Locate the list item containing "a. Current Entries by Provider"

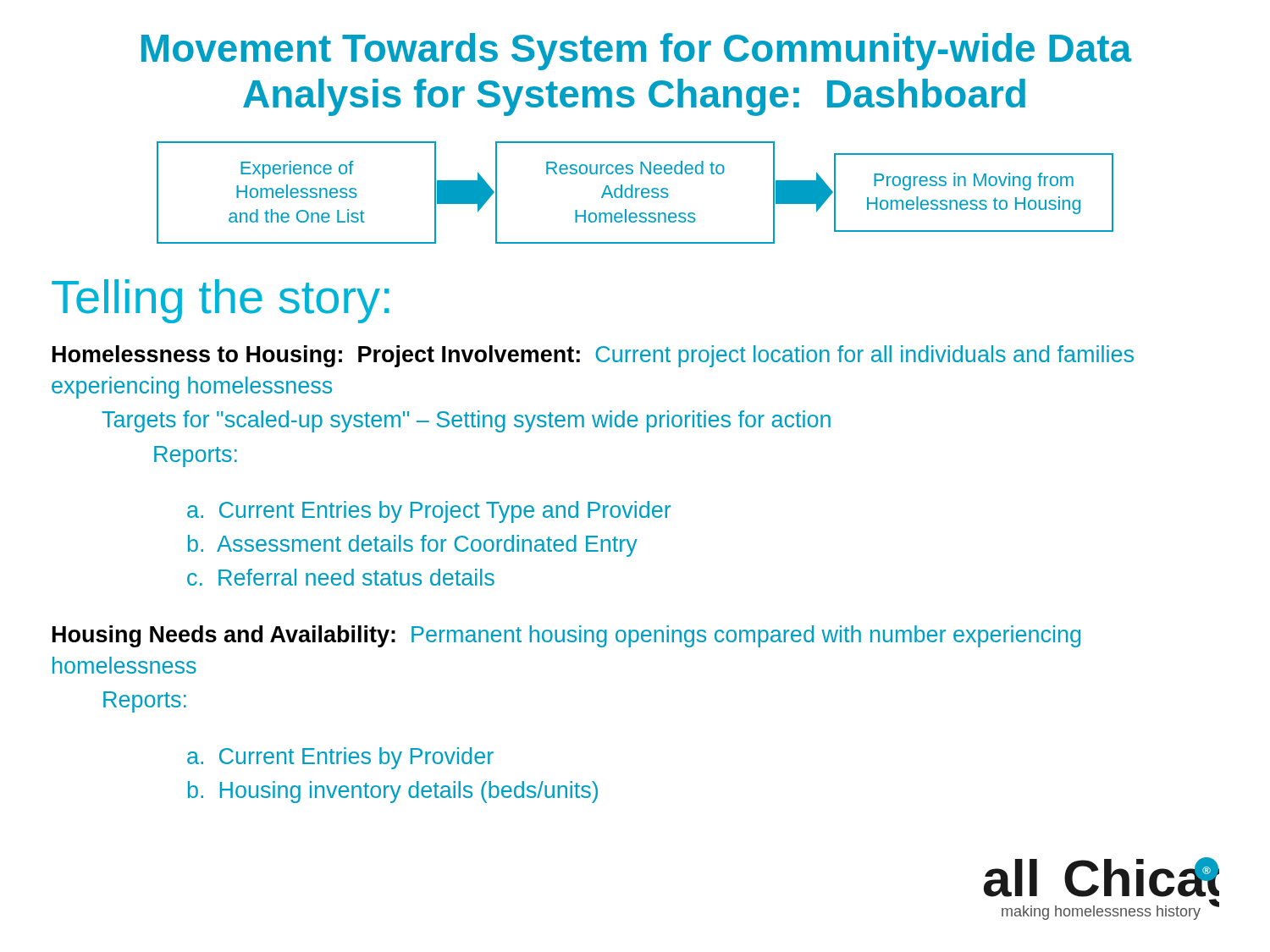point(340,756)
